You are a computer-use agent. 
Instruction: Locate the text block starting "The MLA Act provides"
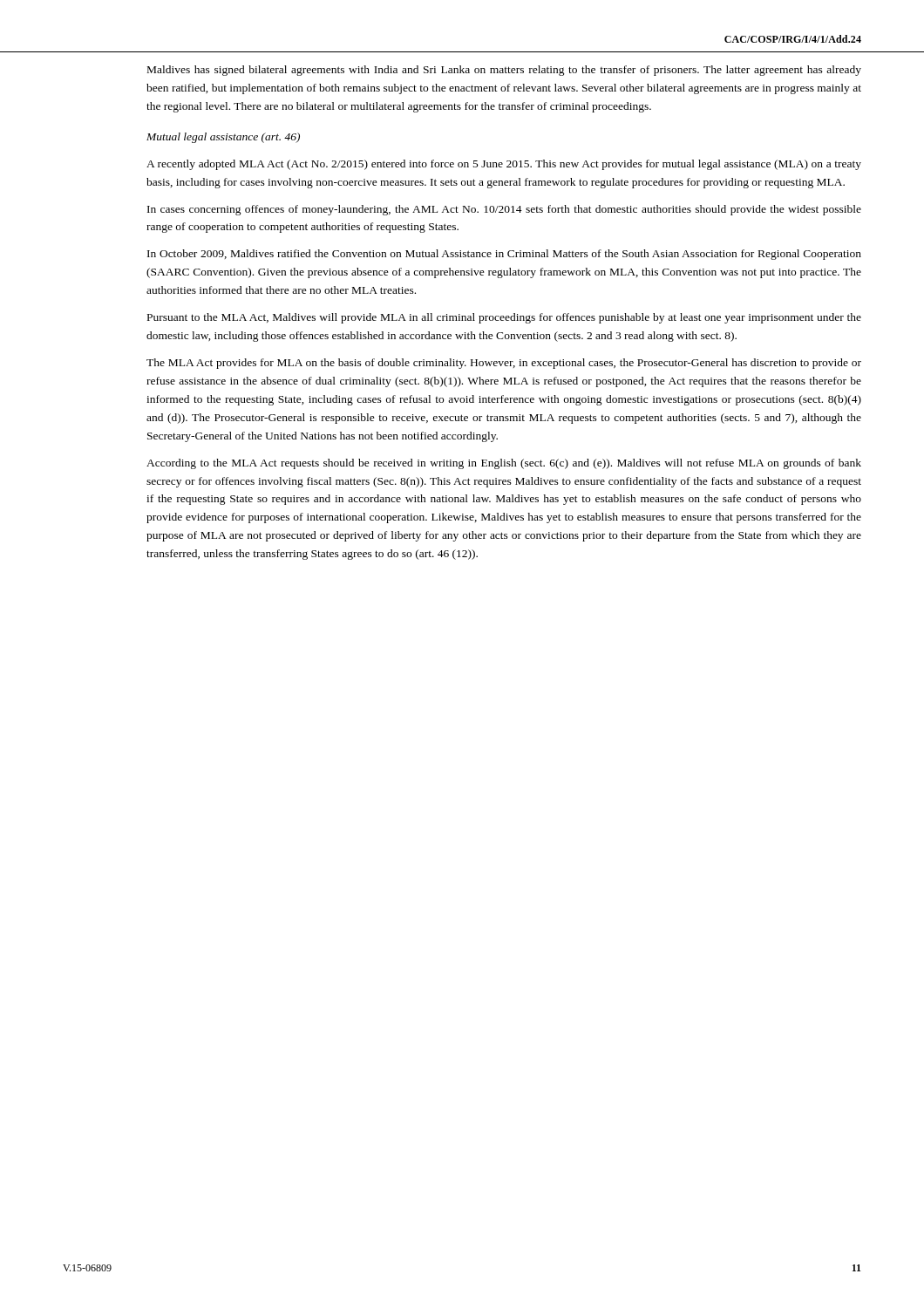504,399
